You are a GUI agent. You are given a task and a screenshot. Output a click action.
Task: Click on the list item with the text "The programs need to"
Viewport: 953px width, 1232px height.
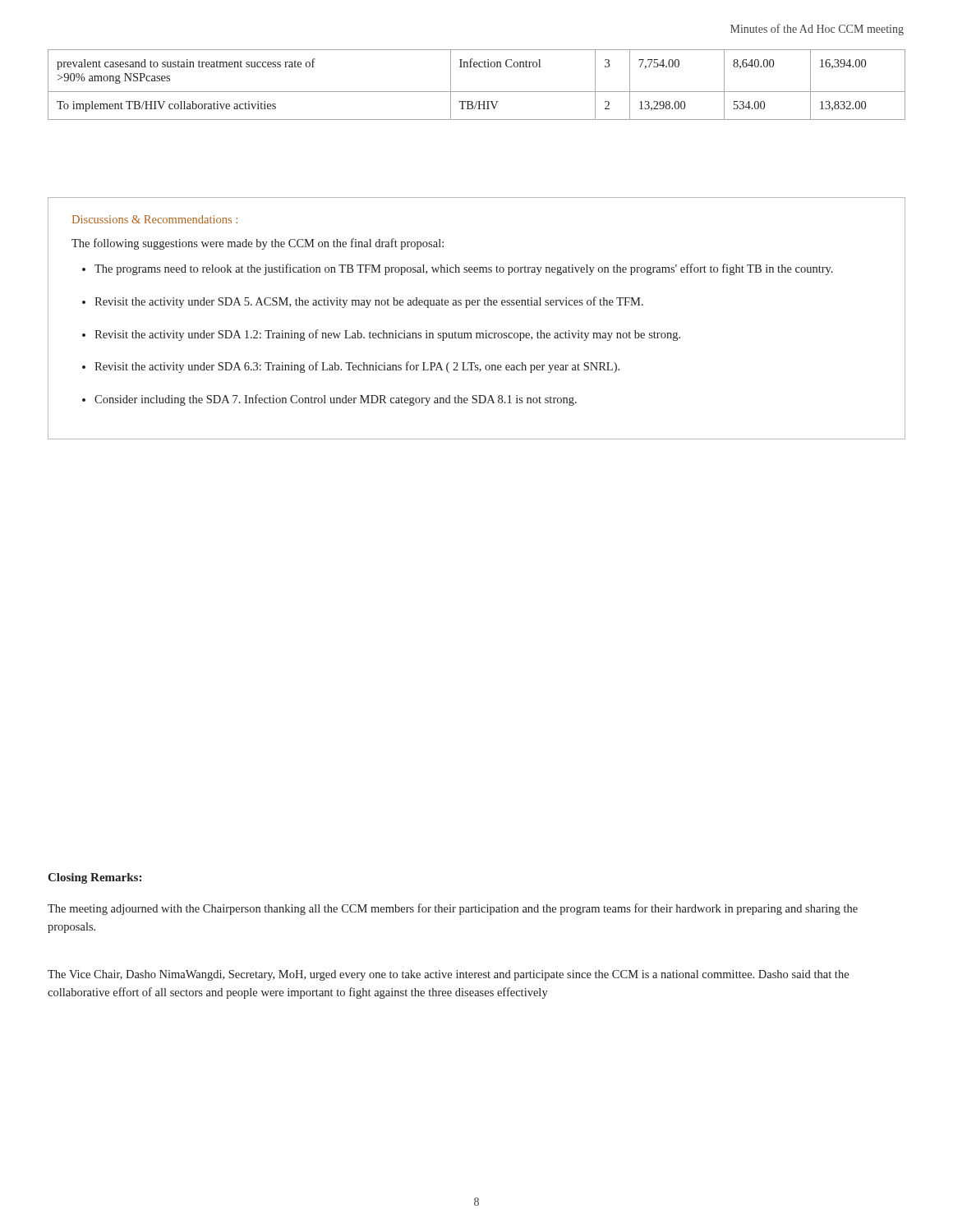coord(464,269)
